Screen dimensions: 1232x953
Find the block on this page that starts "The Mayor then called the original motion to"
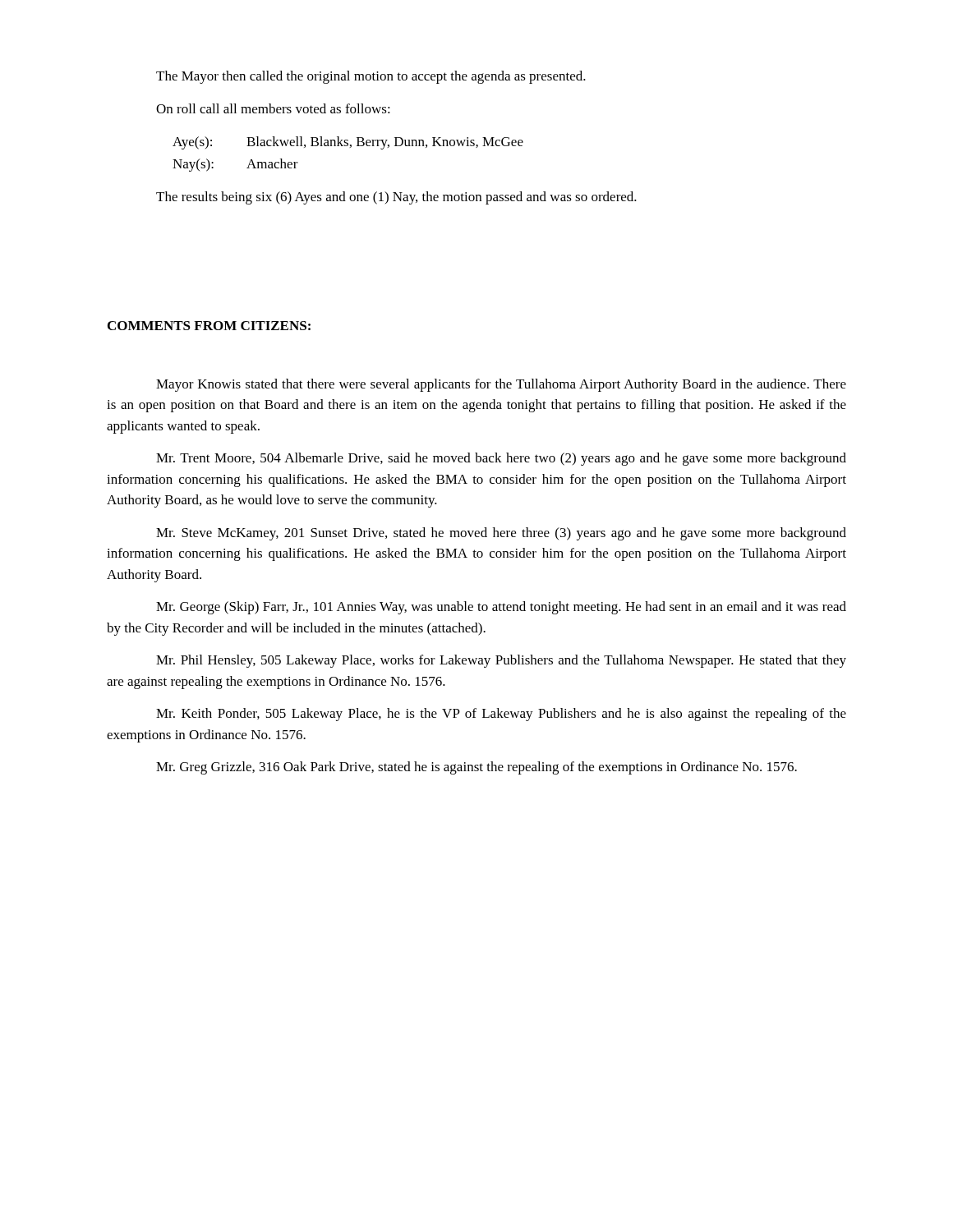[371, 76]
